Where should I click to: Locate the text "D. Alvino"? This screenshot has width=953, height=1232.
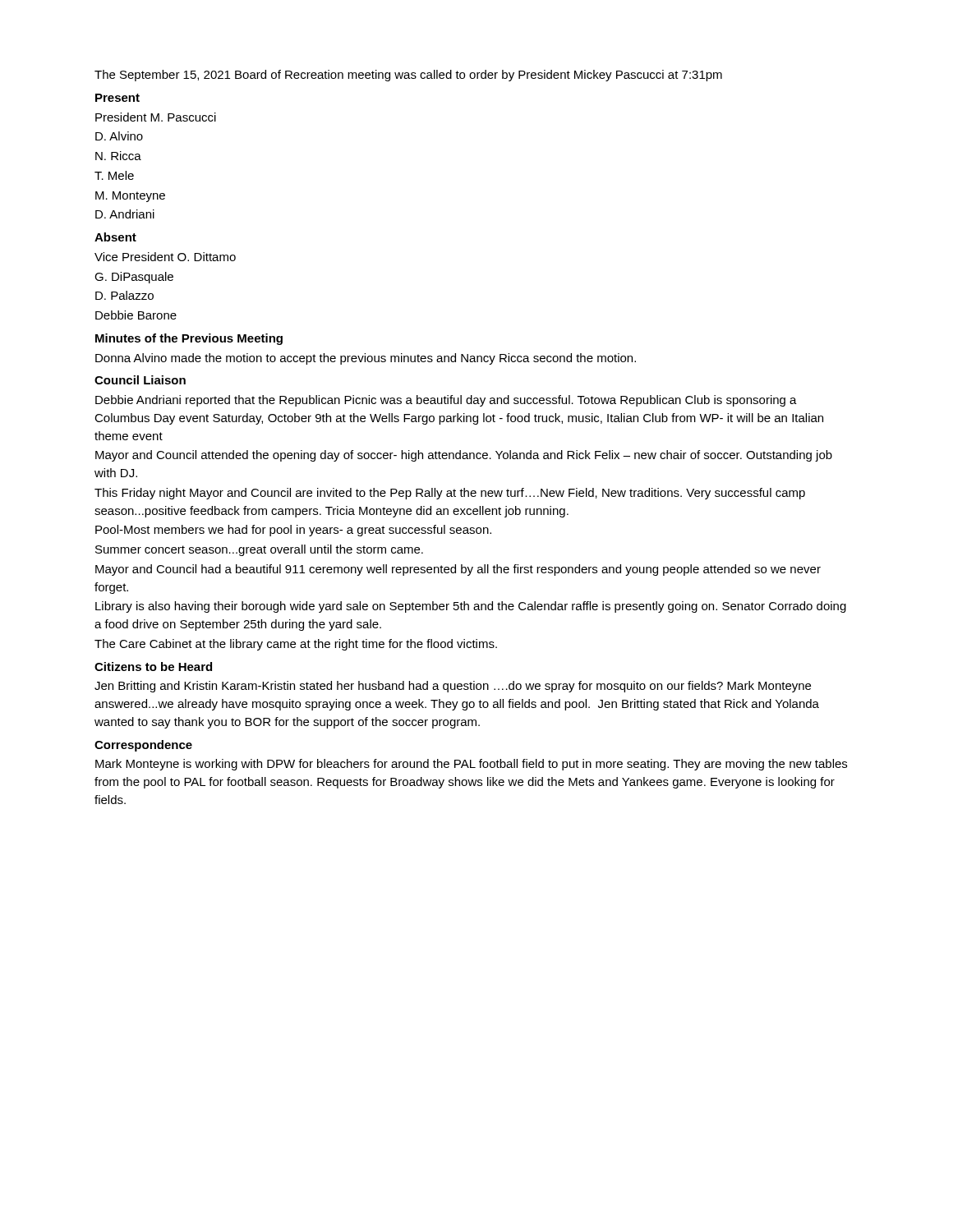[119, 136]
